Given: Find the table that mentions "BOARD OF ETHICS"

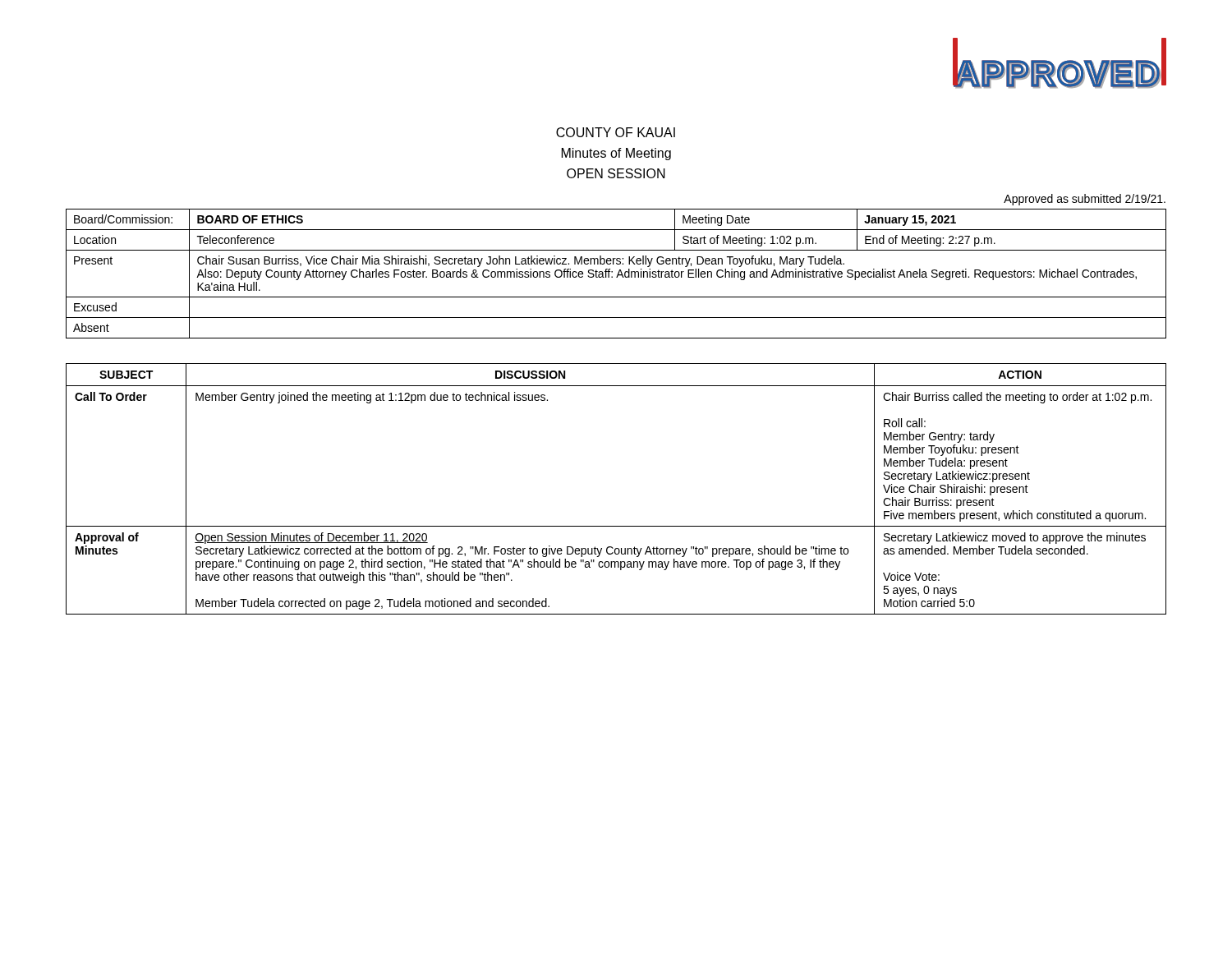Looking at the screenshot, I should click(x=616, y=274).
